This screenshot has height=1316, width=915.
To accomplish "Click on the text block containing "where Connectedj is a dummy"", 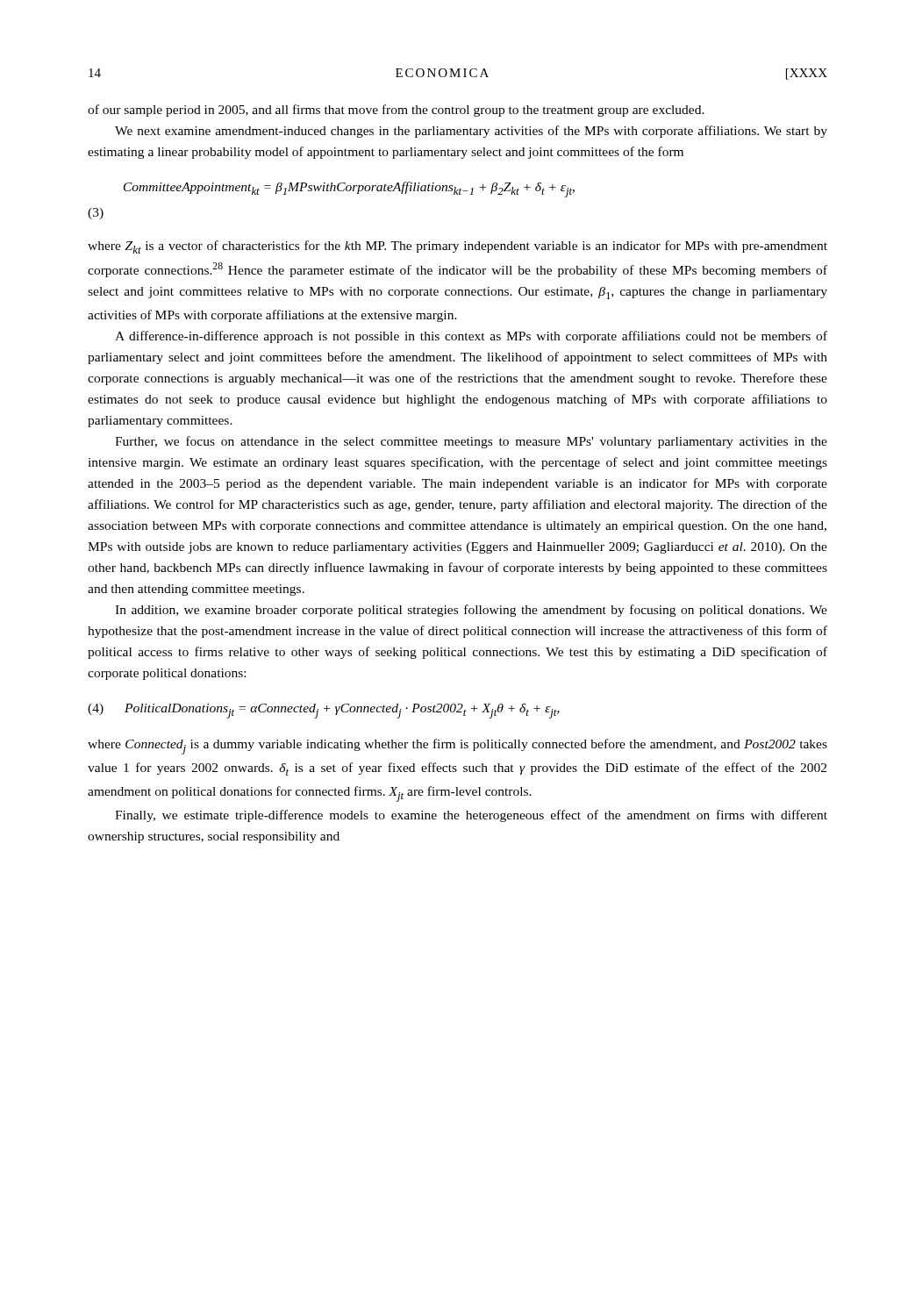I will tap(458, 769).
